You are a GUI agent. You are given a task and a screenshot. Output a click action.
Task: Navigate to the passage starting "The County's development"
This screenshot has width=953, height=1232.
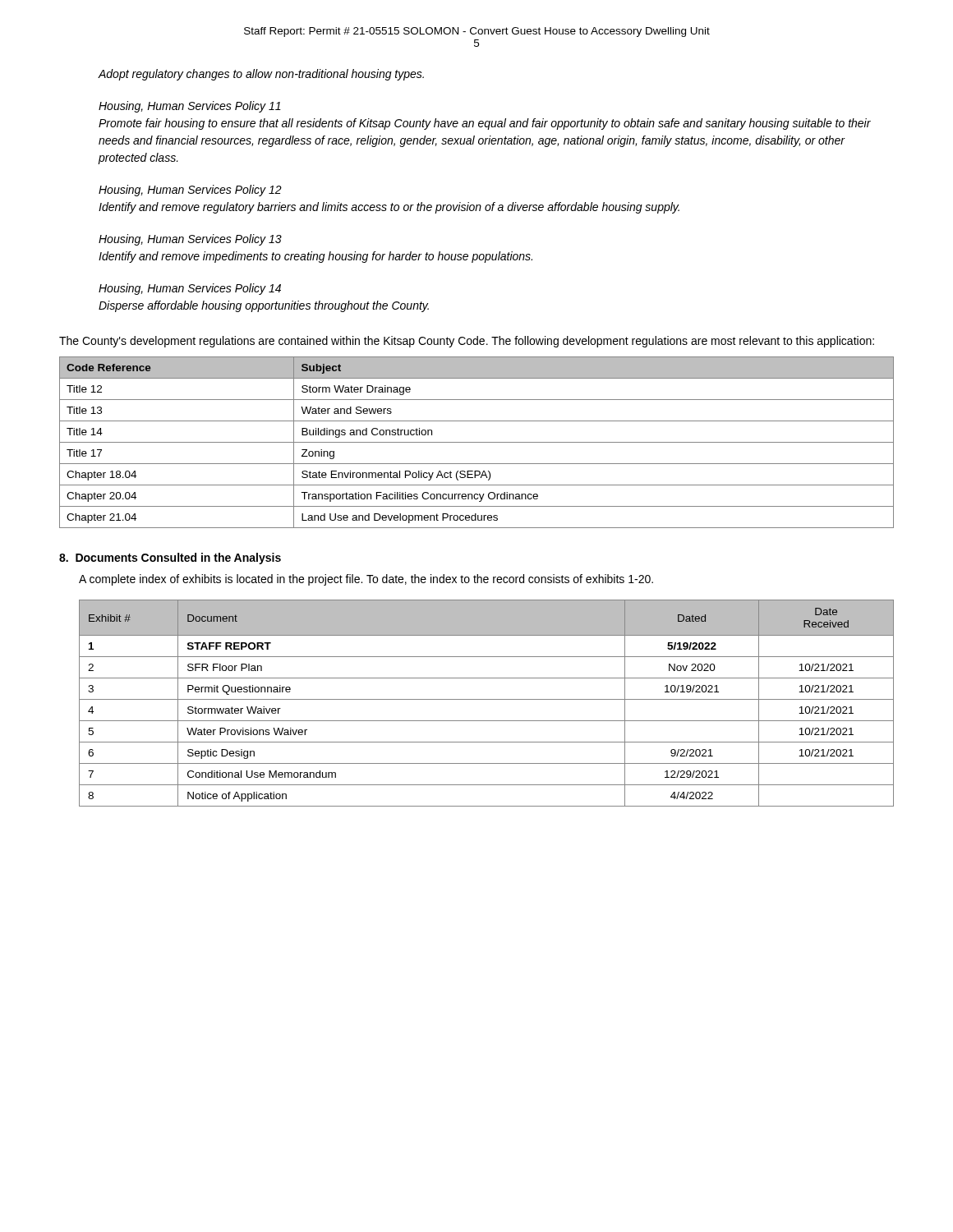click(467, 341)
